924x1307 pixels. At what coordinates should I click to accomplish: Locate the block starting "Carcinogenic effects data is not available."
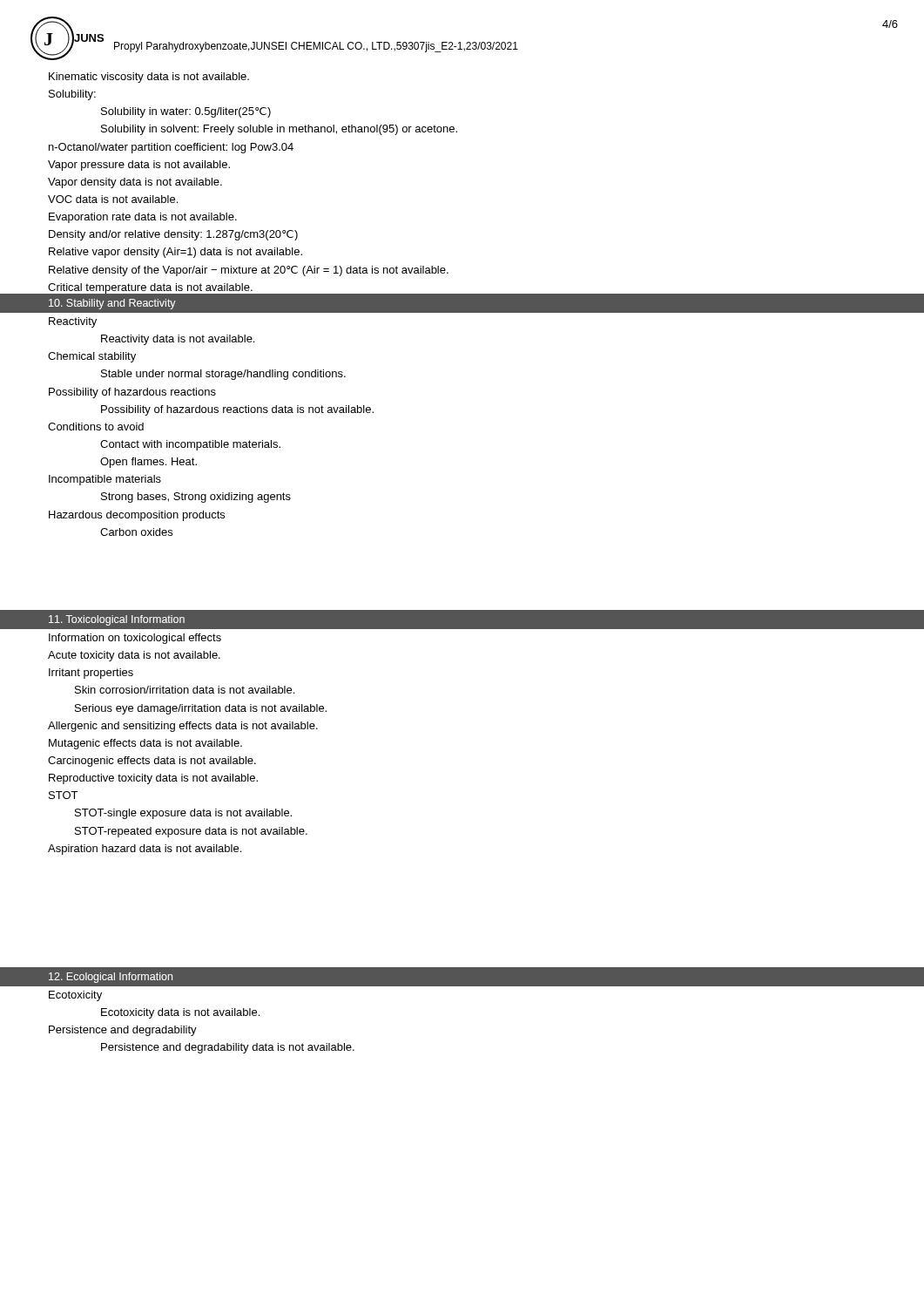pyautogui.click(x=152, y=760)
